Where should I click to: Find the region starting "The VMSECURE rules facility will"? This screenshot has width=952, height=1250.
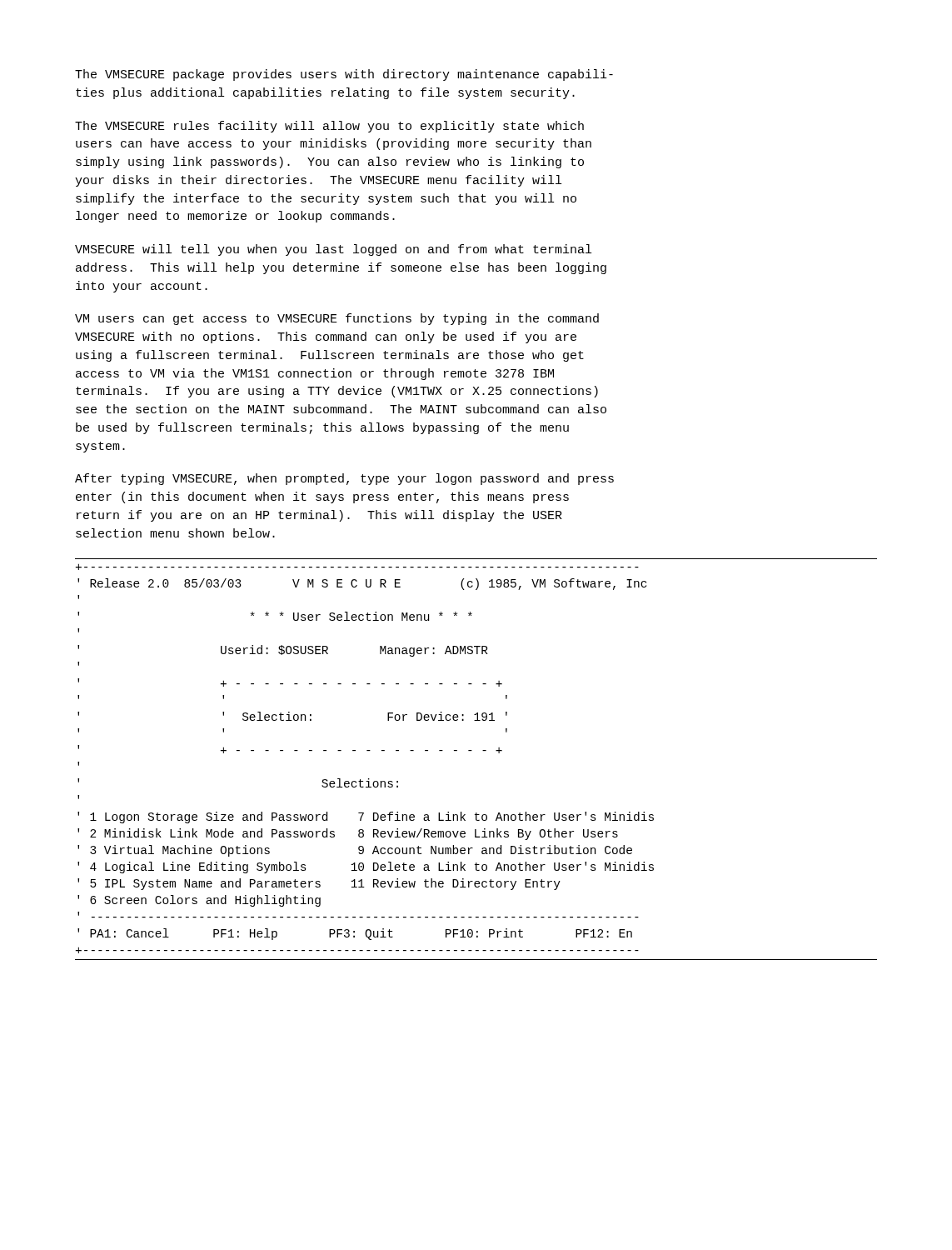coord(334,172)
